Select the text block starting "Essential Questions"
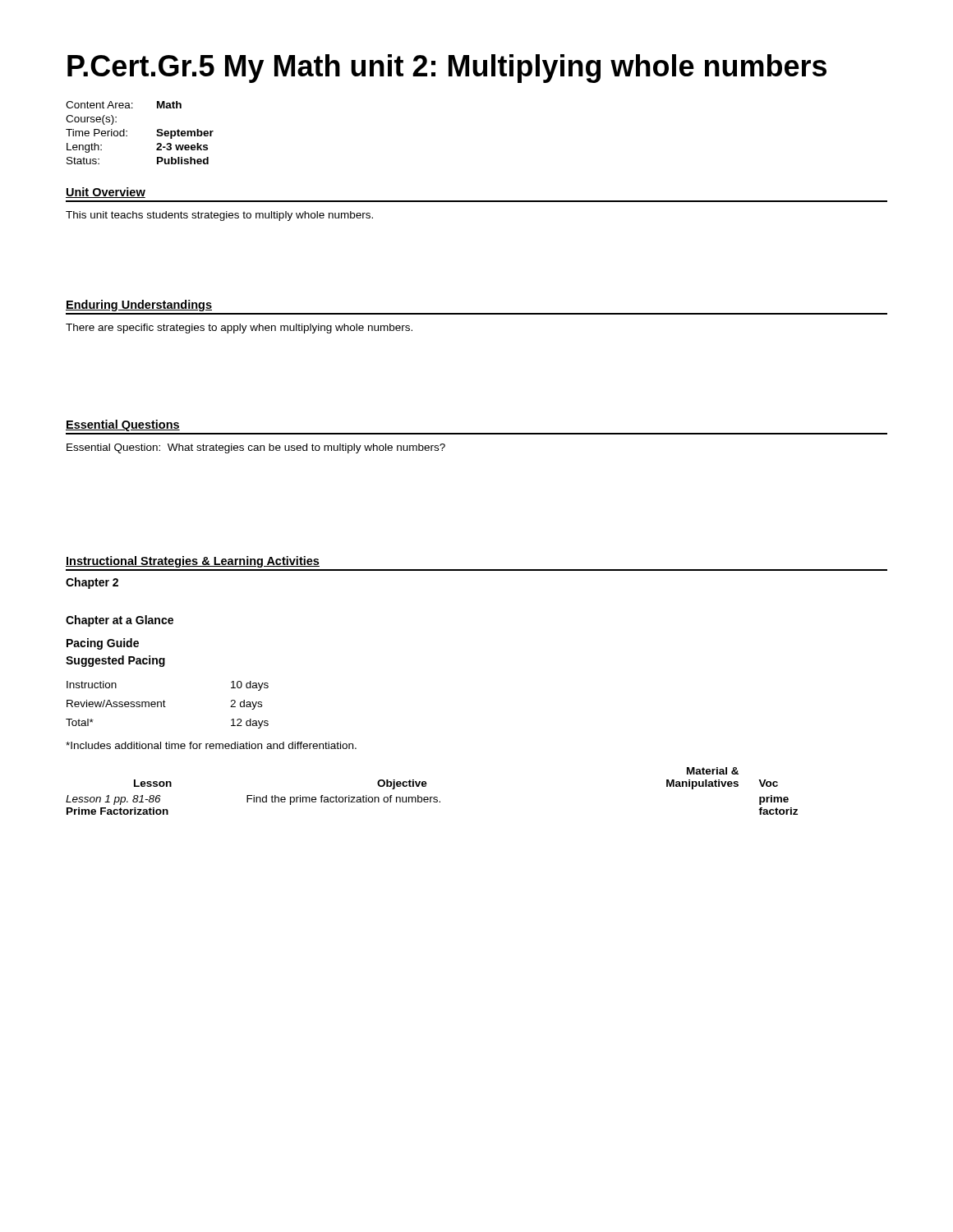This screenshot has width=953, height=1232. click(x=123, y=425)
